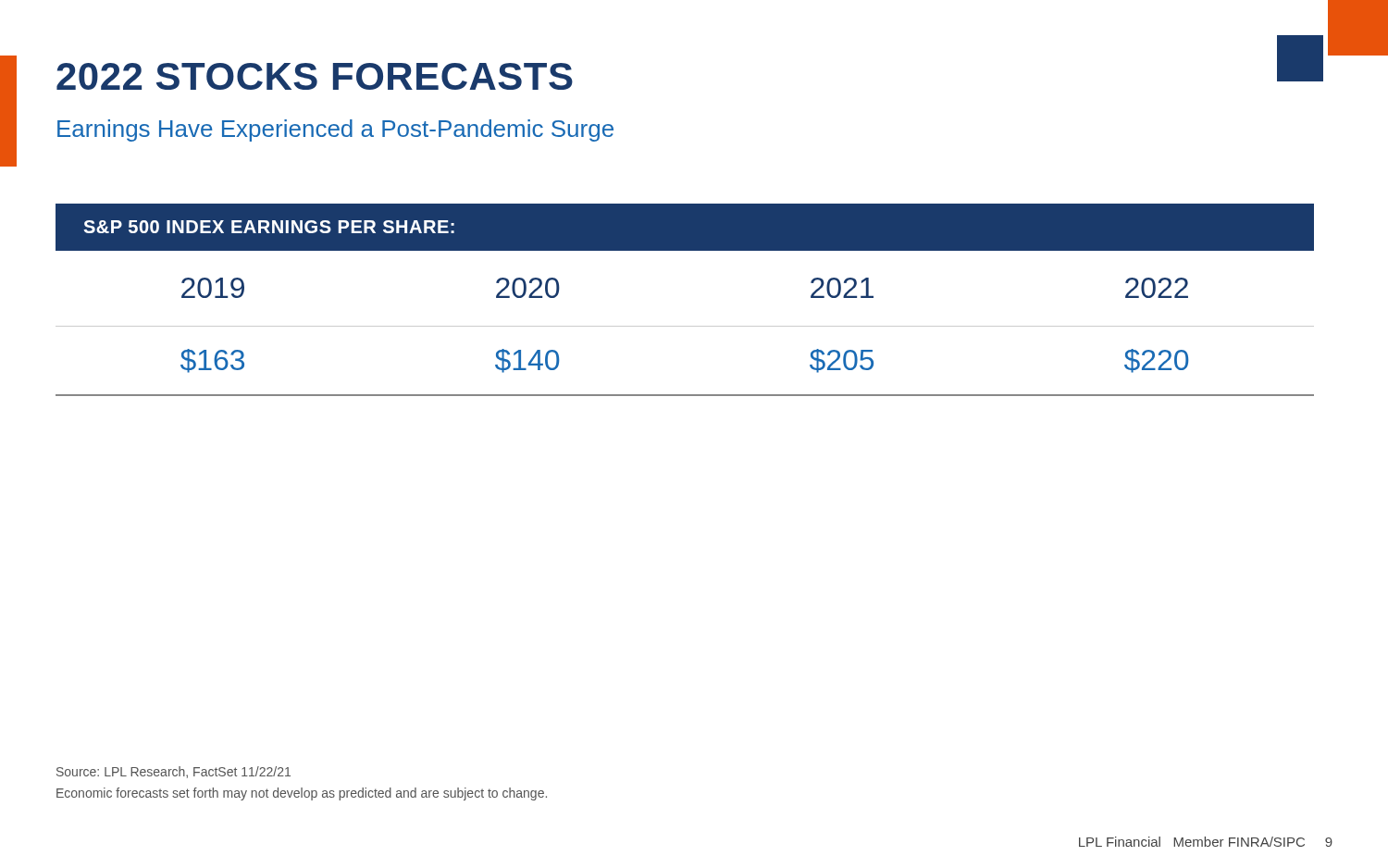Find the footnote that reads "Source: LPL Research,"
The image size is (1388, 868).
coord(472,783)
